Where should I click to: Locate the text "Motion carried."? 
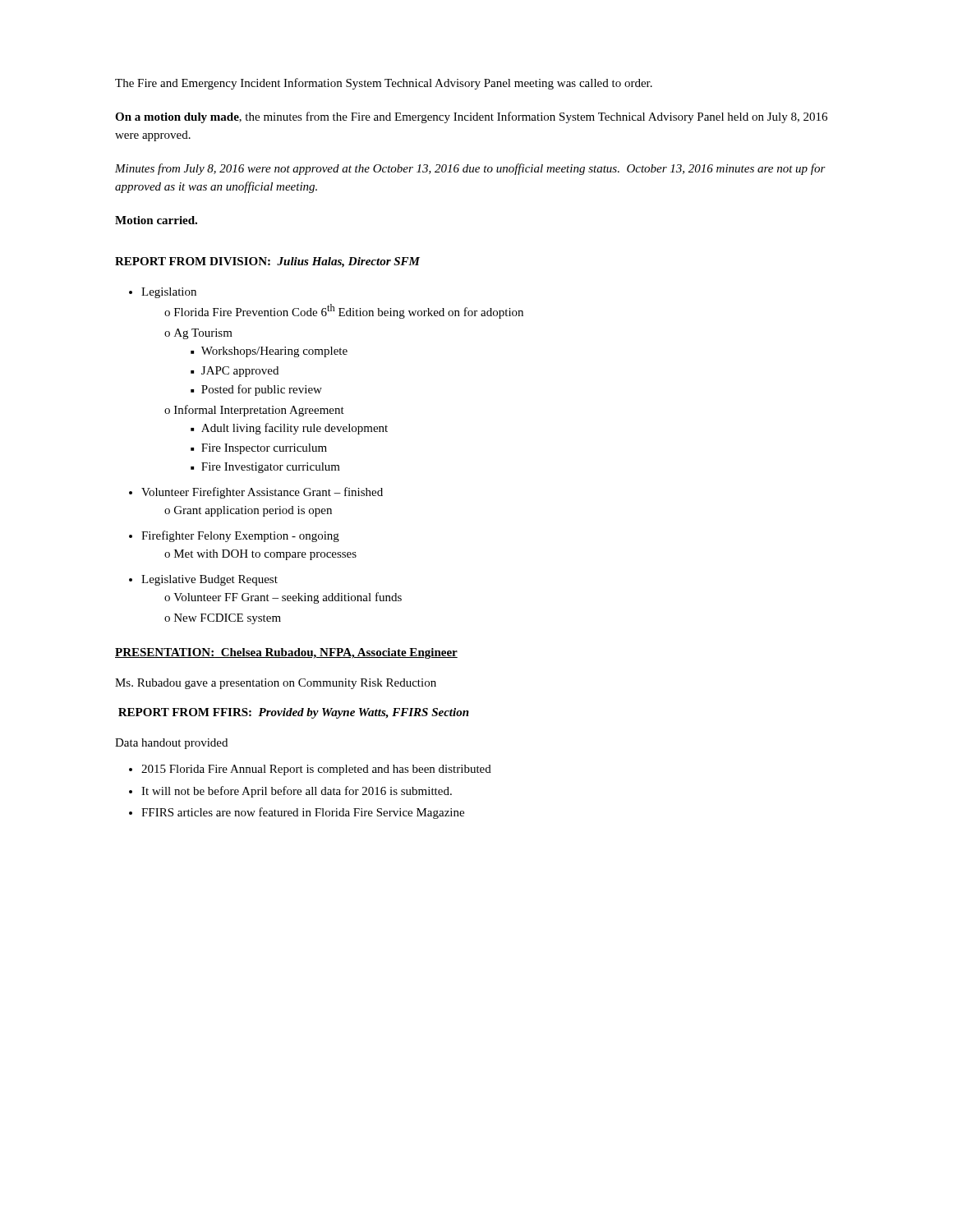coord(156,220)
